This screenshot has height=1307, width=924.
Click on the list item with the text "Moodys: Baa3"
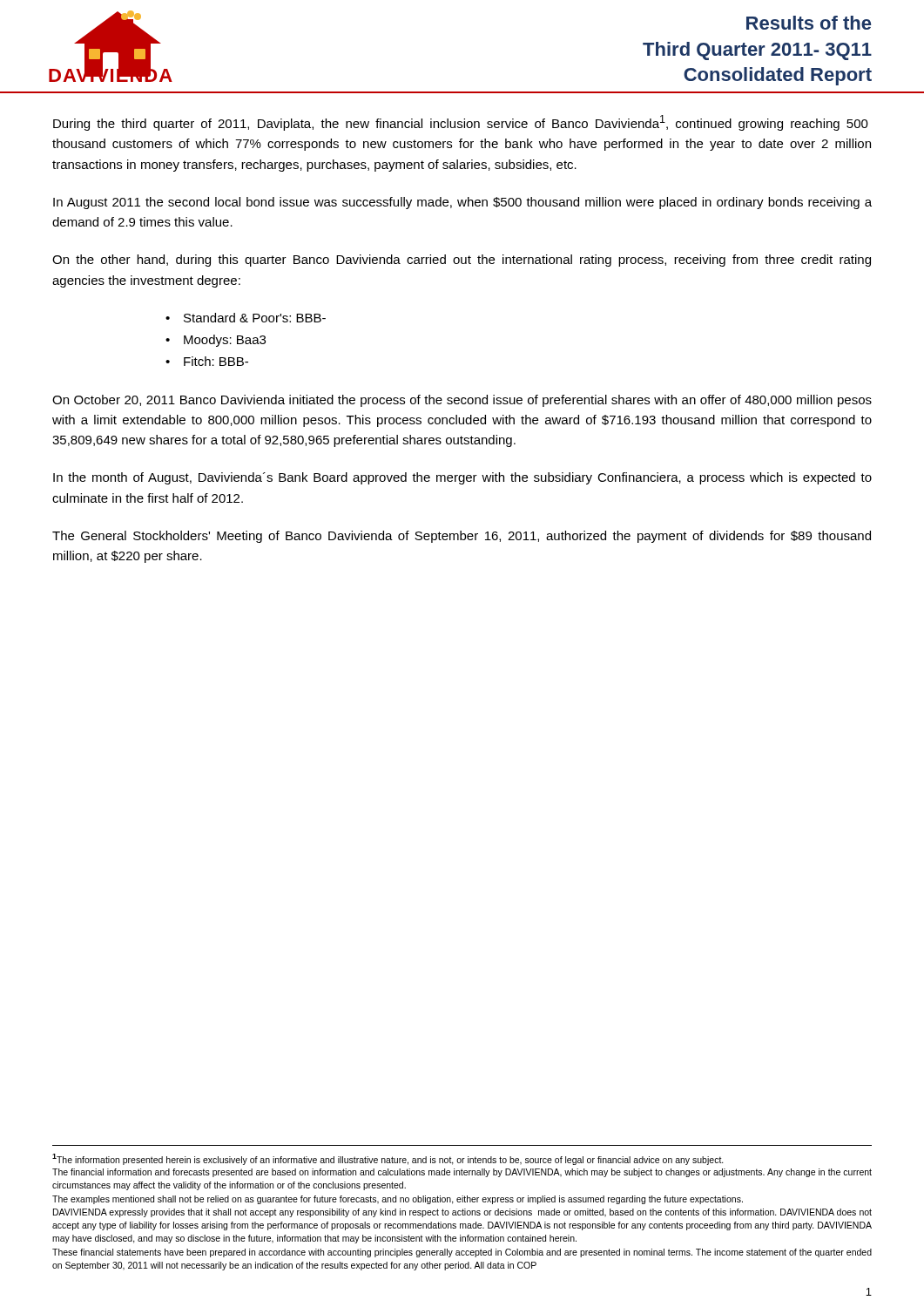[x=225, y=339]
